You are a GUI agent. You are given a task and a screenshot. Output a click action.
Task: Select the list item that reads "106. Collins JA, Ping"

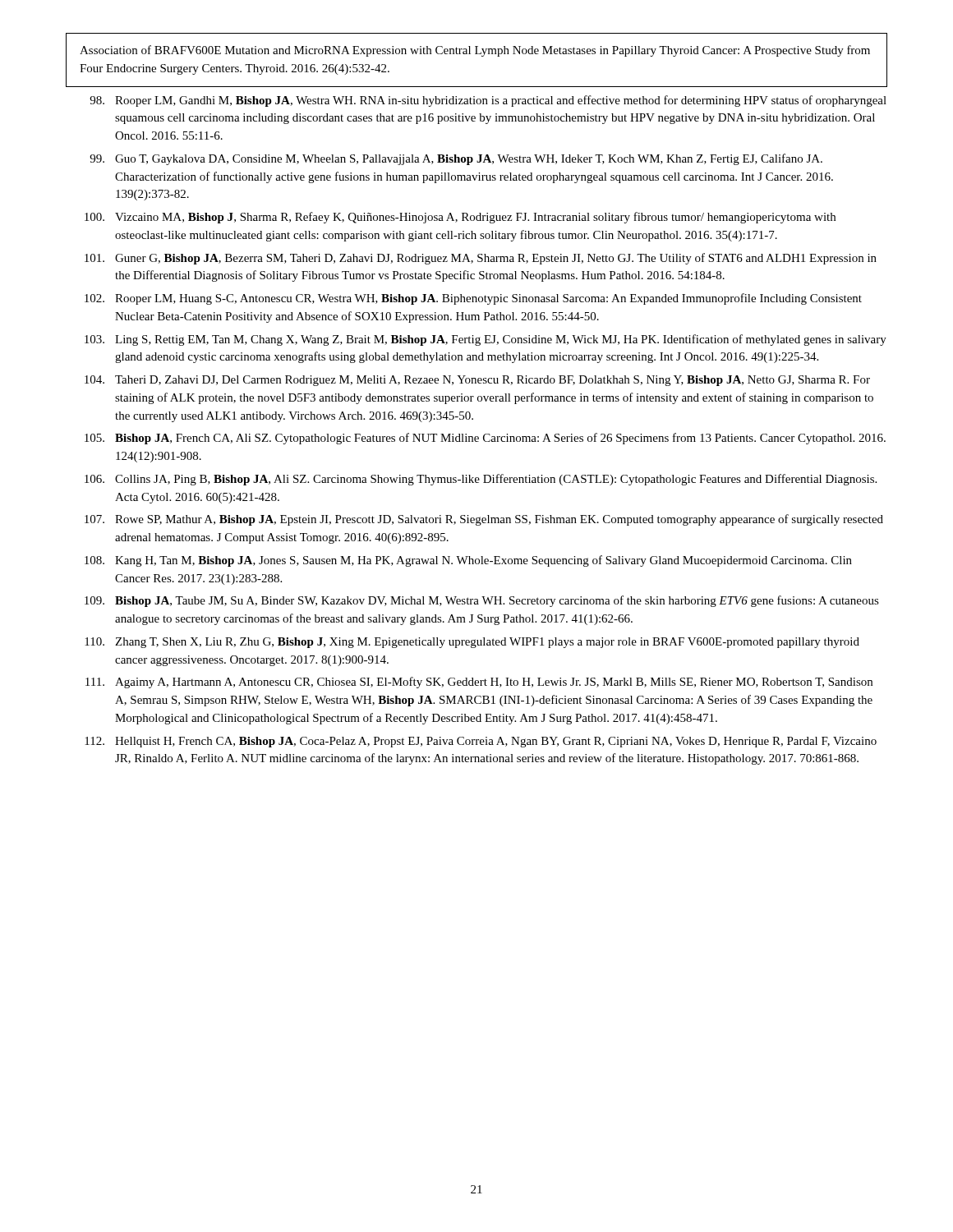tap(476, 488)
